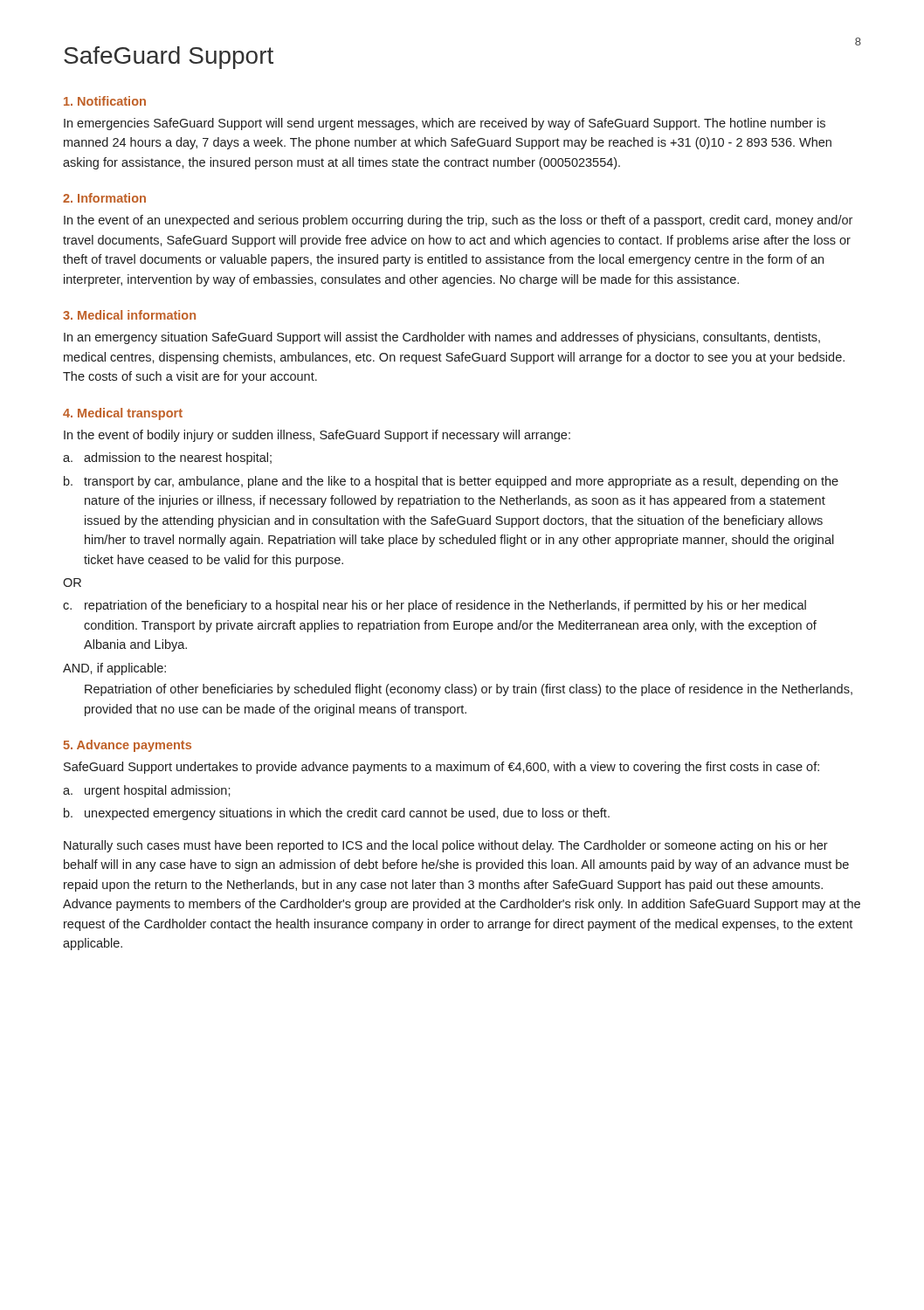Select the text block that reads "Naturally such cases must have been reported"
The image size is (924, 1310).
[462, 894]
